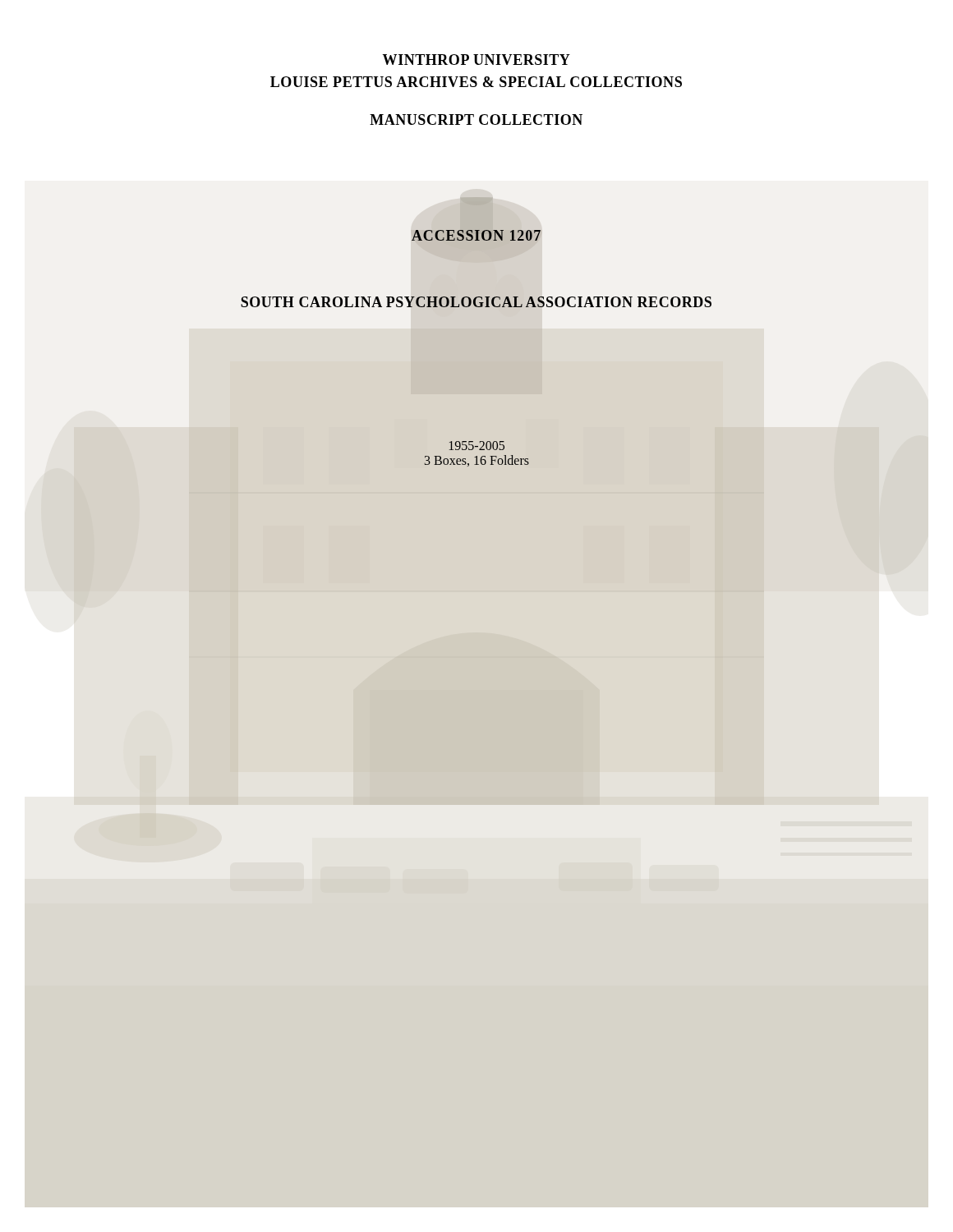Locate the photo

pyautogui.click(x=476, y=694)
